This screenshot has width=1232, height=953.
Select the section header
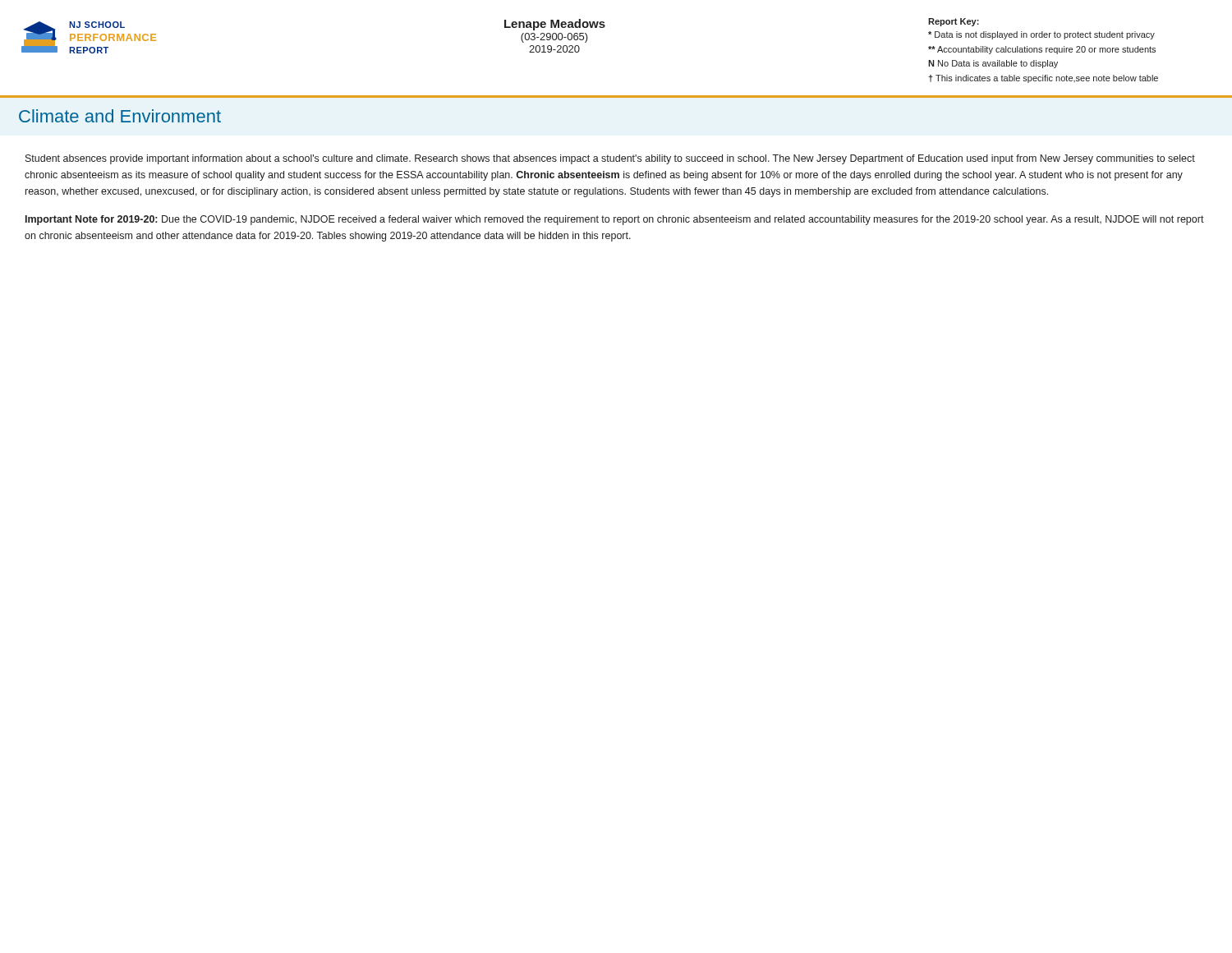pyautogui.click(x=120, y=116)
